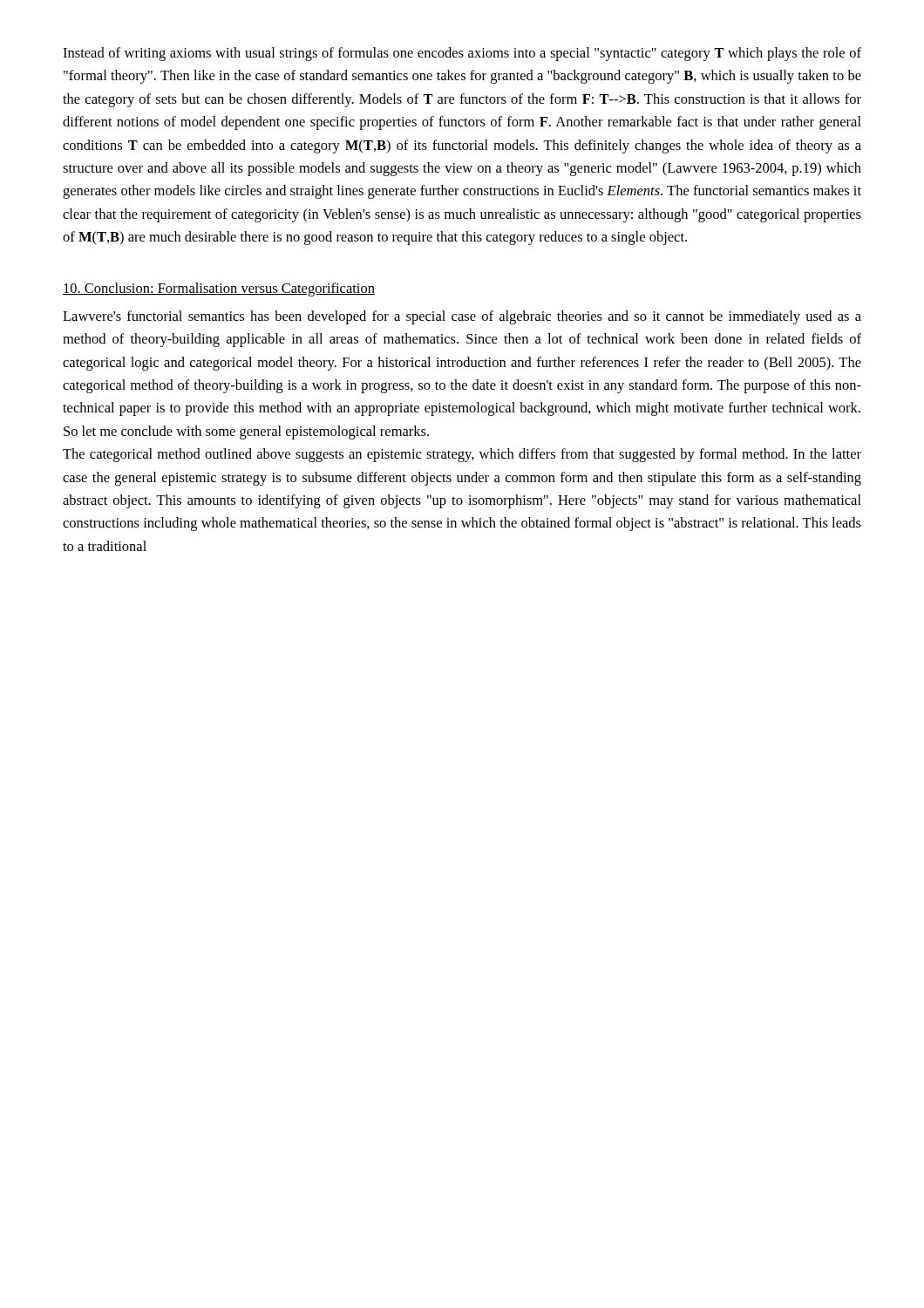The width and height of the screenshot is (924, 1308).
Task: Find the section header that says "10. Conclusion: Formalisation versus Categorification"
Action: (219, 288)
